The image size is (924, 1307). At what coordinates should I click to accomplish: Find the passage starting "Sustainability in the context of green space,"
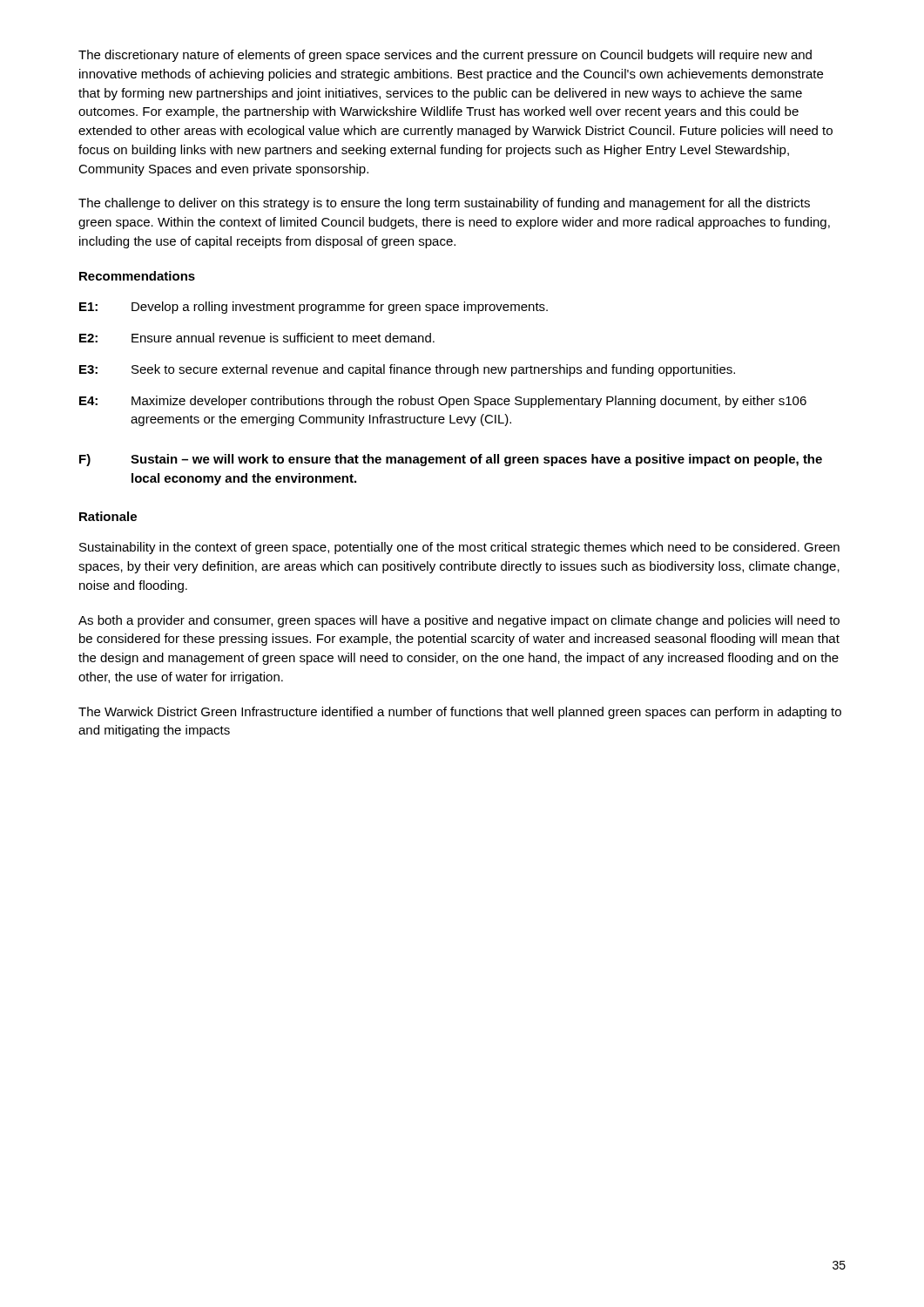[462, 566]
